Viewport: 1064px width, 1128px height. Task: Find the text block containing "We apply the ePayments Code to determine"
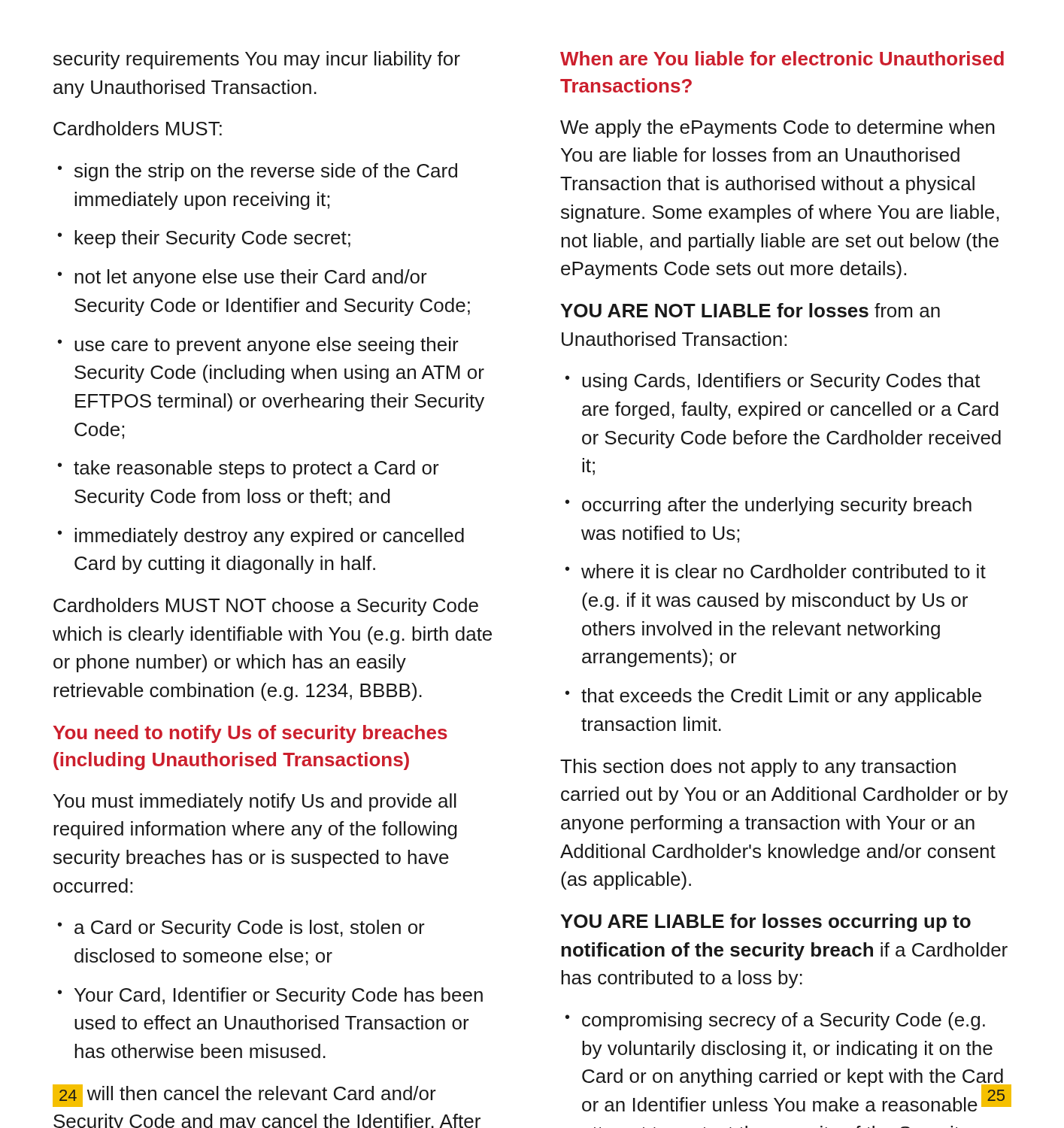786,198
